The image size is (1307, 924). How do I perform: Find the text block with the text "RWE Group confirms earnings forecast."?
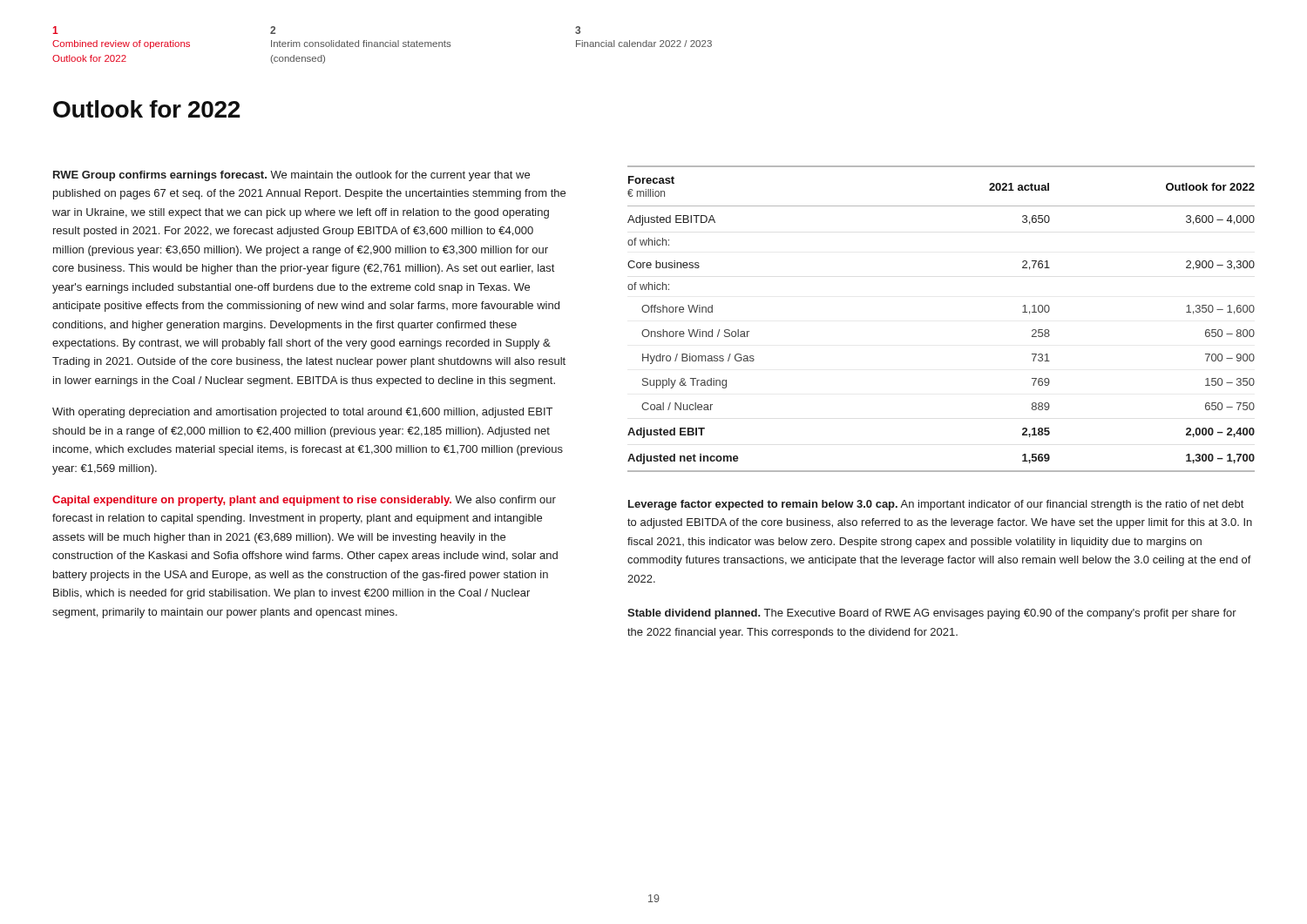(x=309, y=277)
